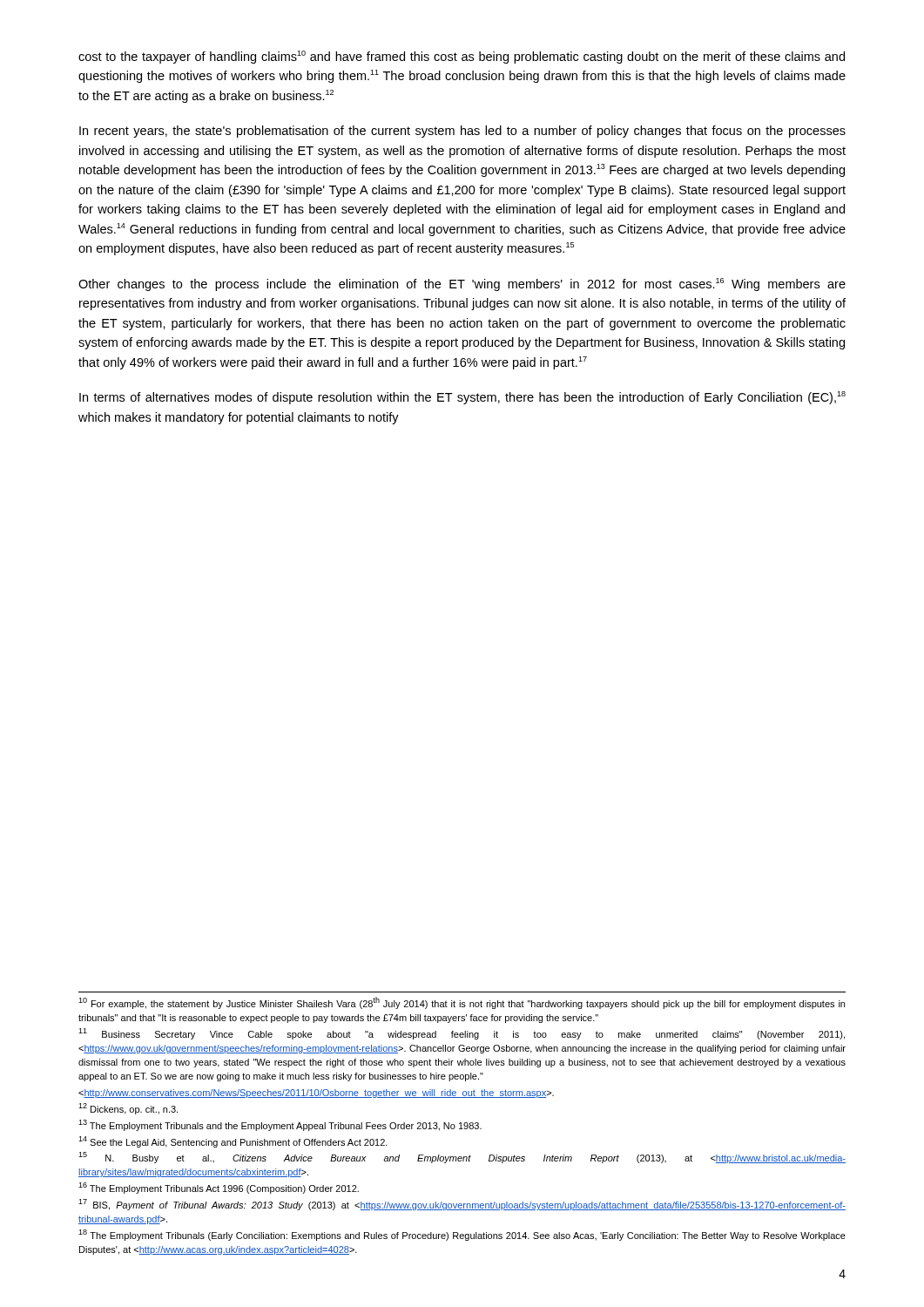Locate the text starting "In terms of alternatives"

[462, 407]
